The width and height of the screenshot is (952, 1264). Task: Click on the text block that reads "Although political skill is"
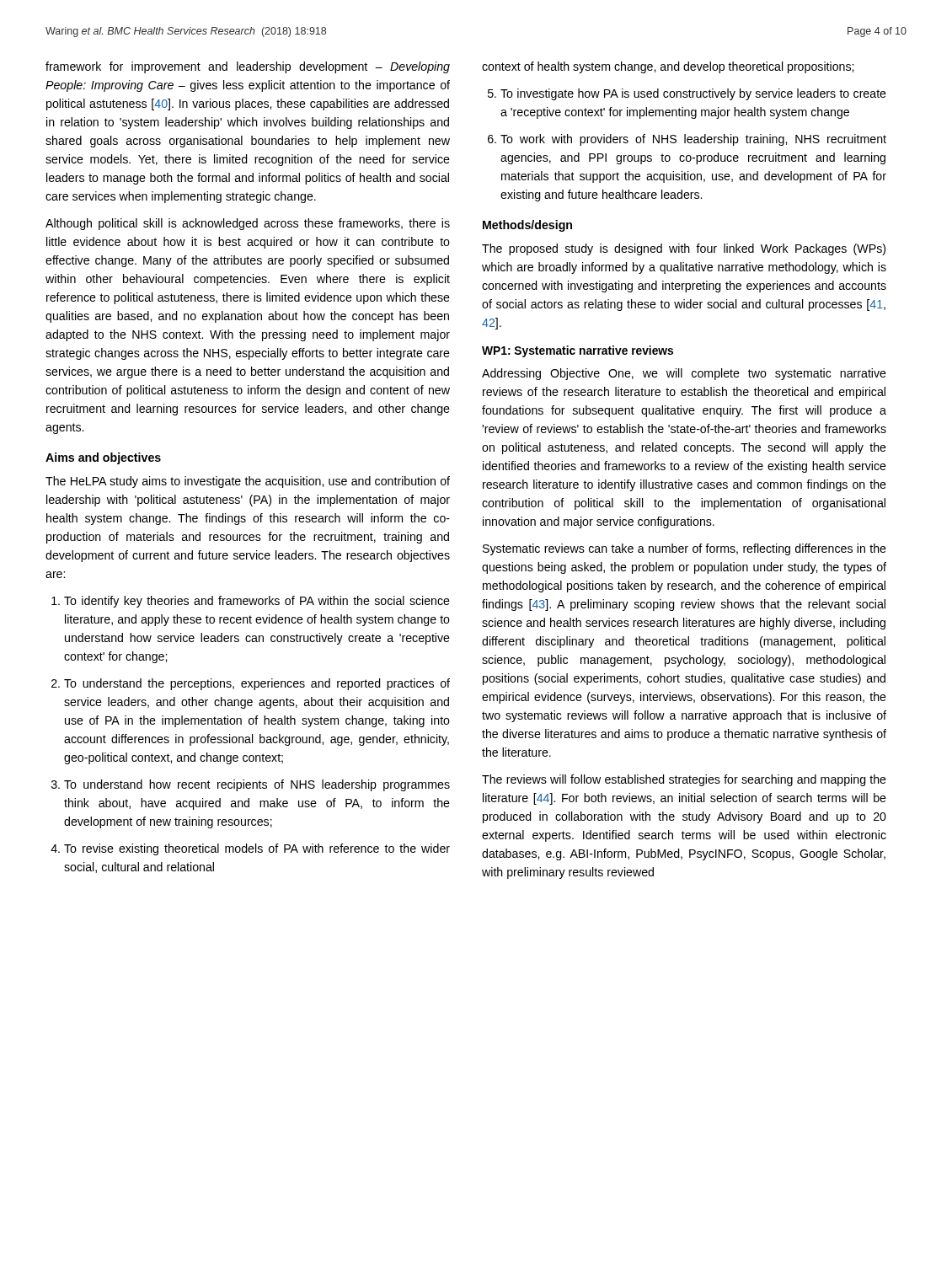coord(248,325)
